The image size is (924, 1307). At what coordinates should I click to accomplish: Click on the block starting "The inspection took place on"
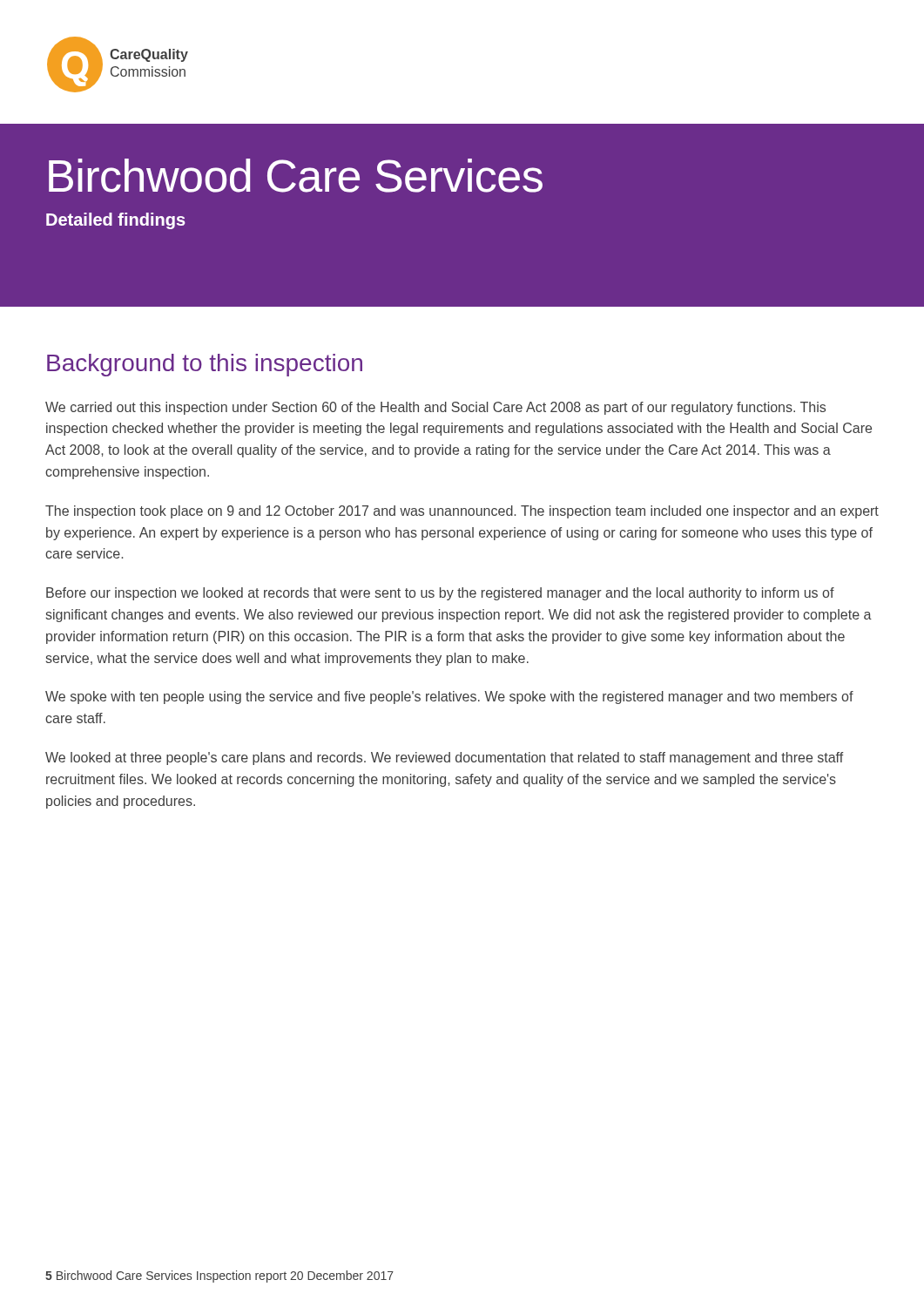(x=462, y=532)
